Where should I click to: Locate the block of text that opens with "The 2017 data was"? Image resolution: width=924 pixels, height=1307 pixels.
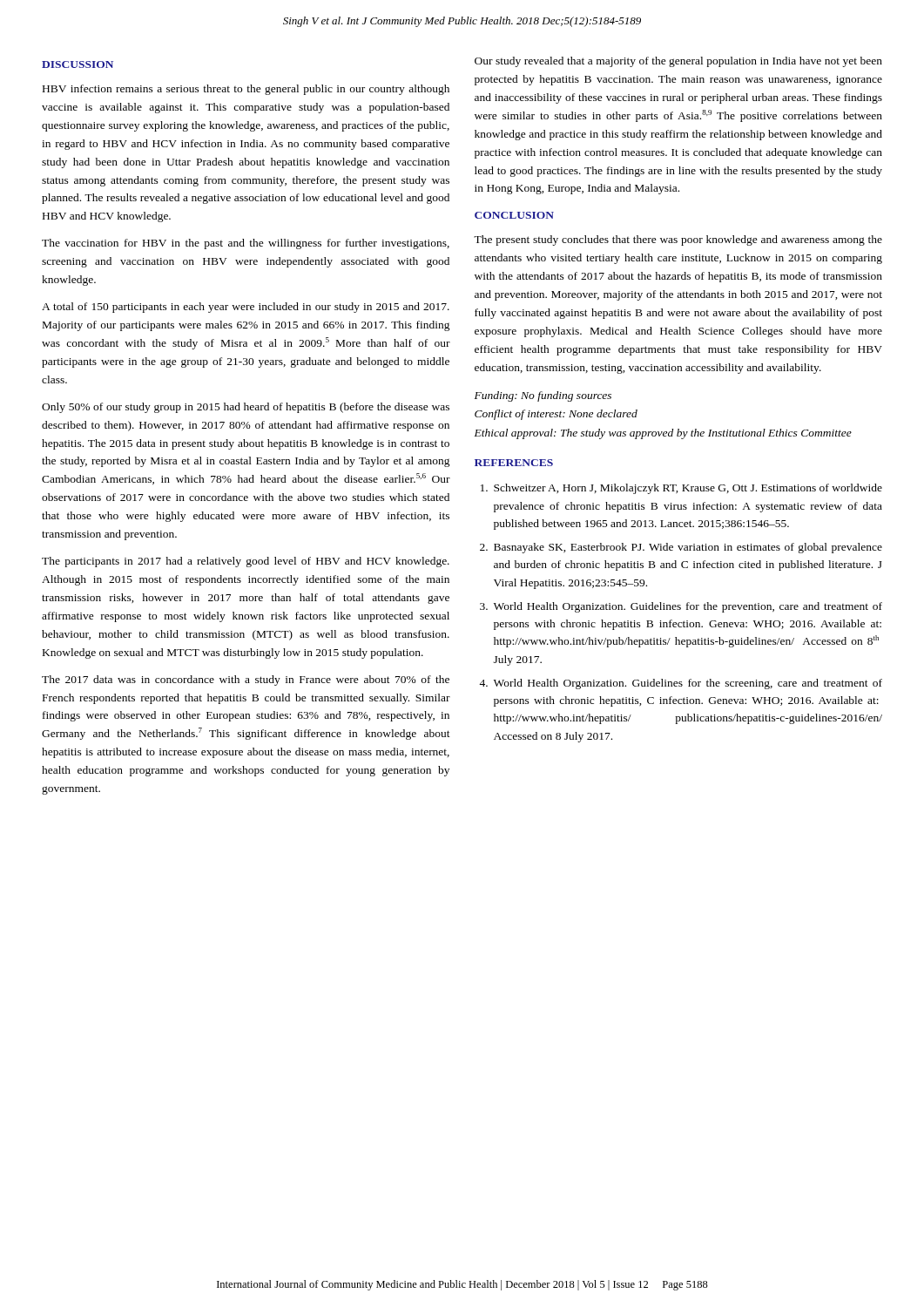coord(246,734)
